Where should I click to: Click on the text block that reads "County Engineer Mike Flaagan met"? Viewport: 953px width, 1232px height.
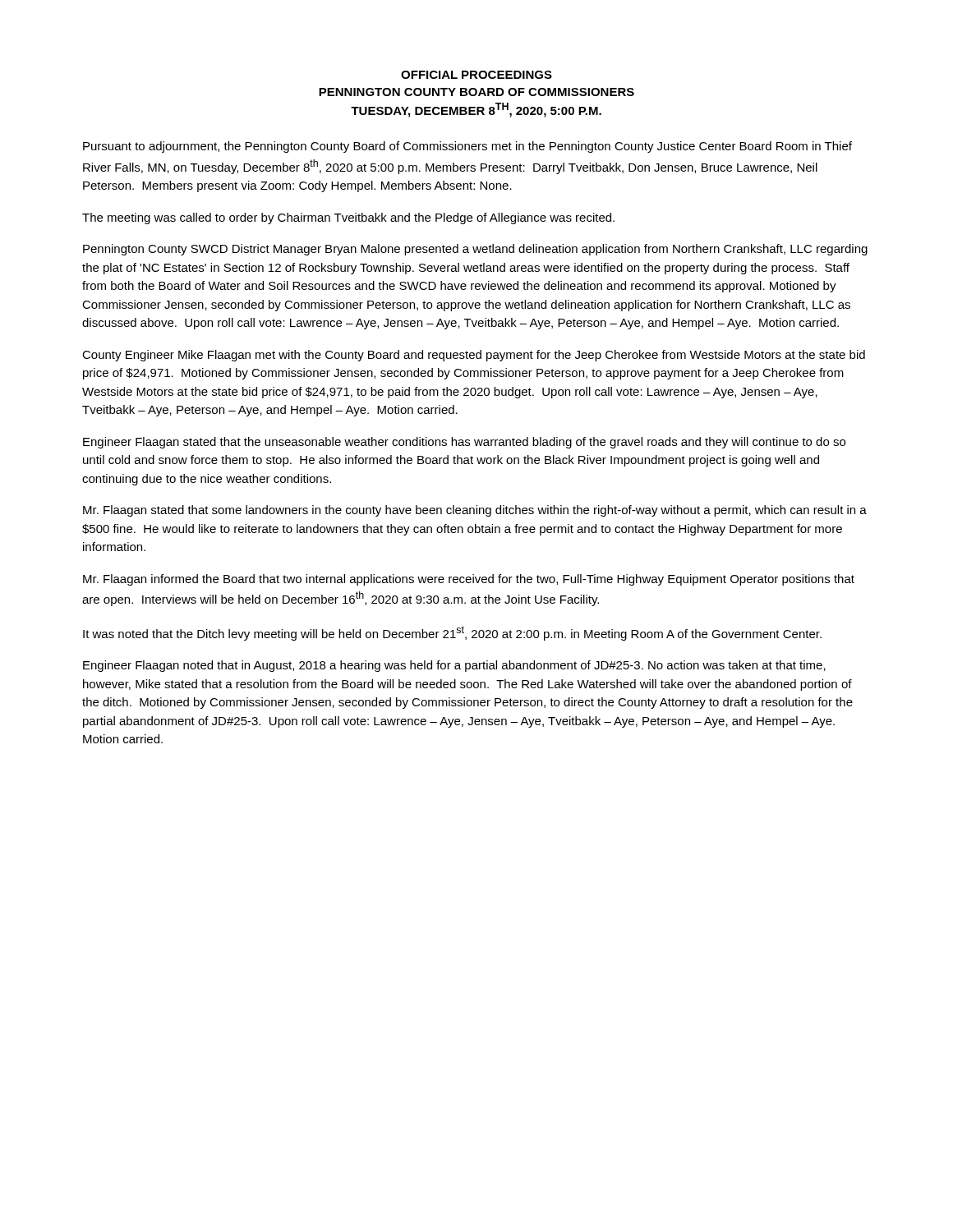point(474,382)
